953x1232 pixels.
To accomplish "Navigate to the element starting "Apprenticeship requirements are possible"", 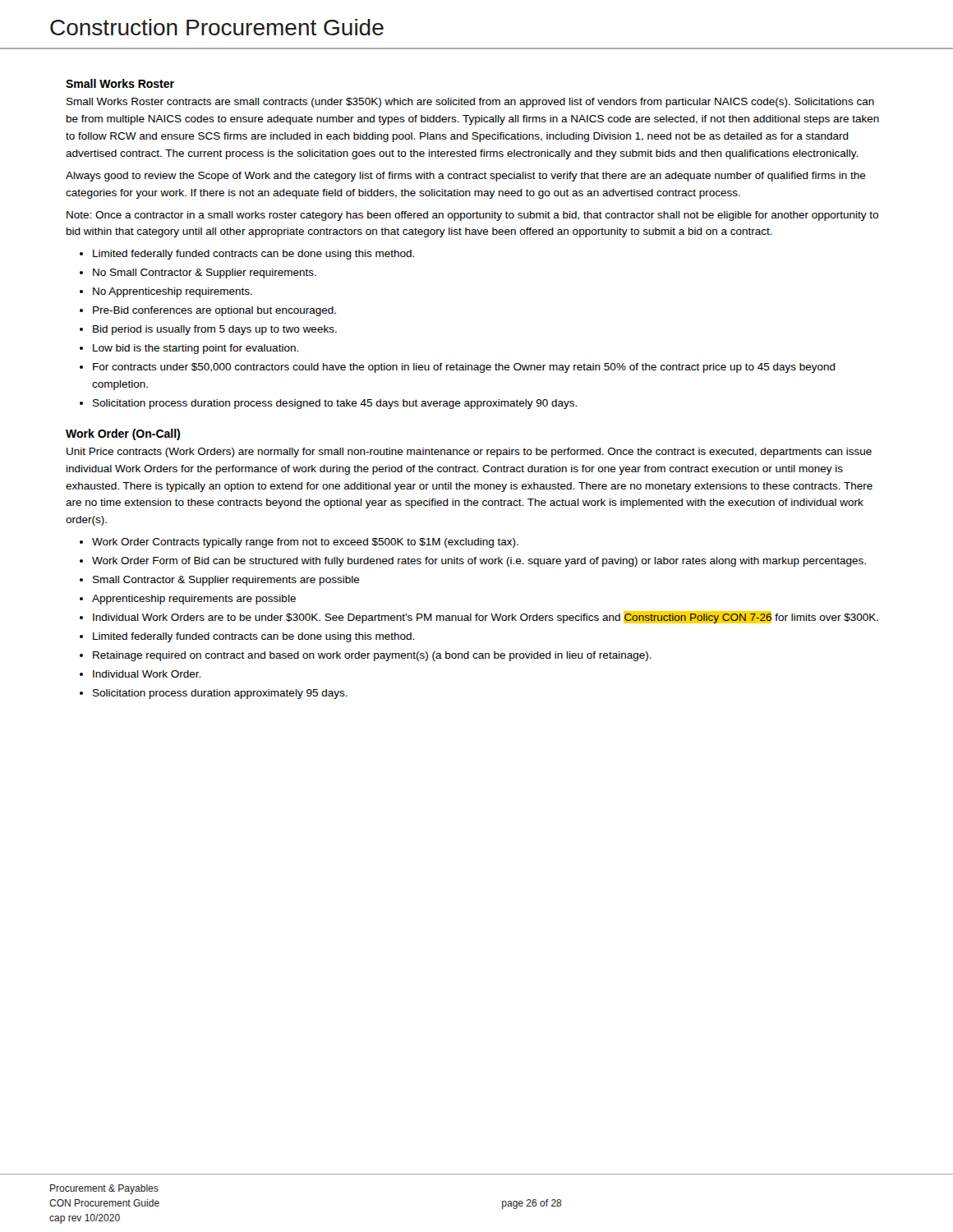I will tap(194, 598).
